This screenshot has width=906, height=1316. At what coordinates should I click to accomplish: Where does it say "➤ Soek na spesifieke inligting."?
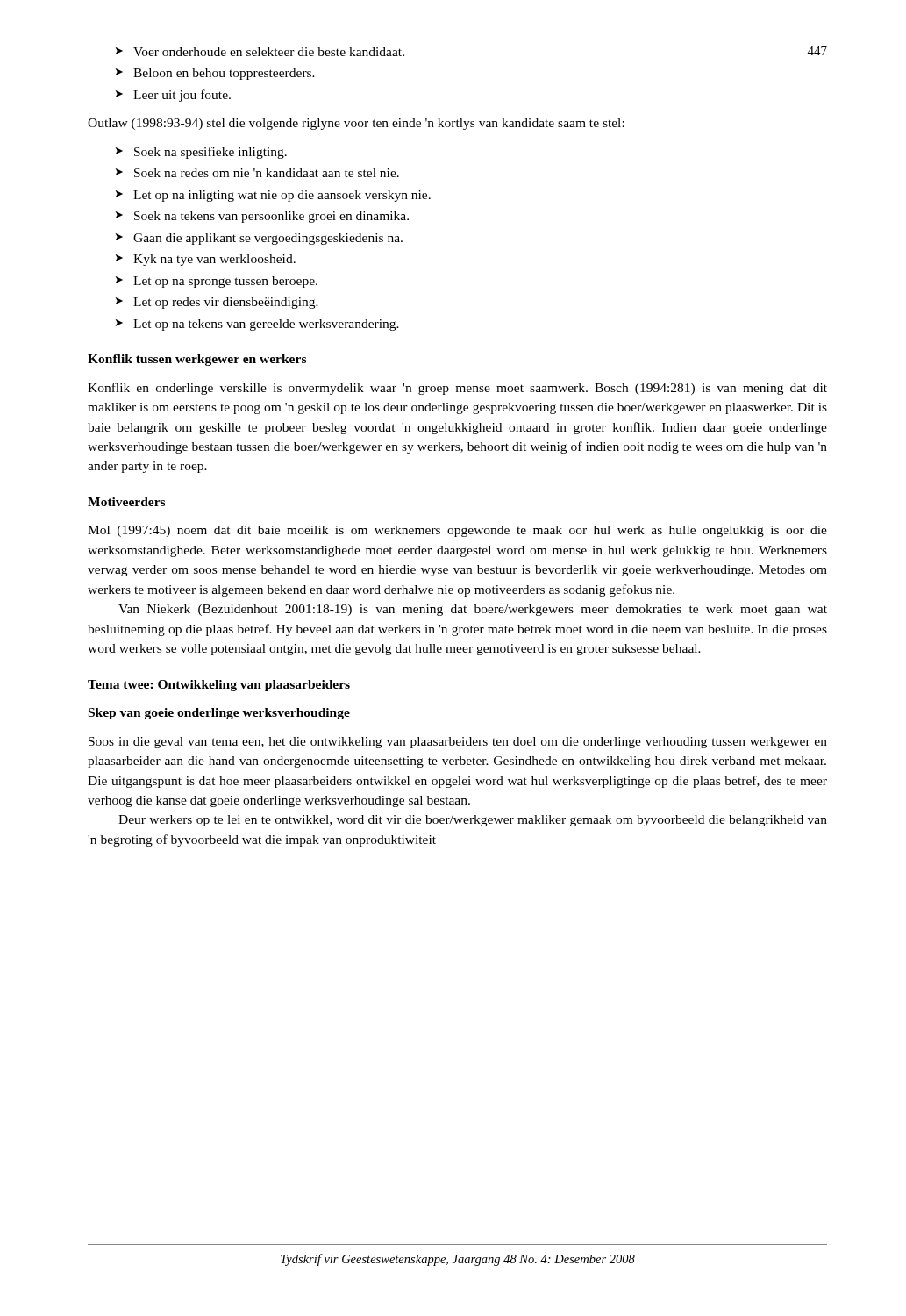coord(201,153)
